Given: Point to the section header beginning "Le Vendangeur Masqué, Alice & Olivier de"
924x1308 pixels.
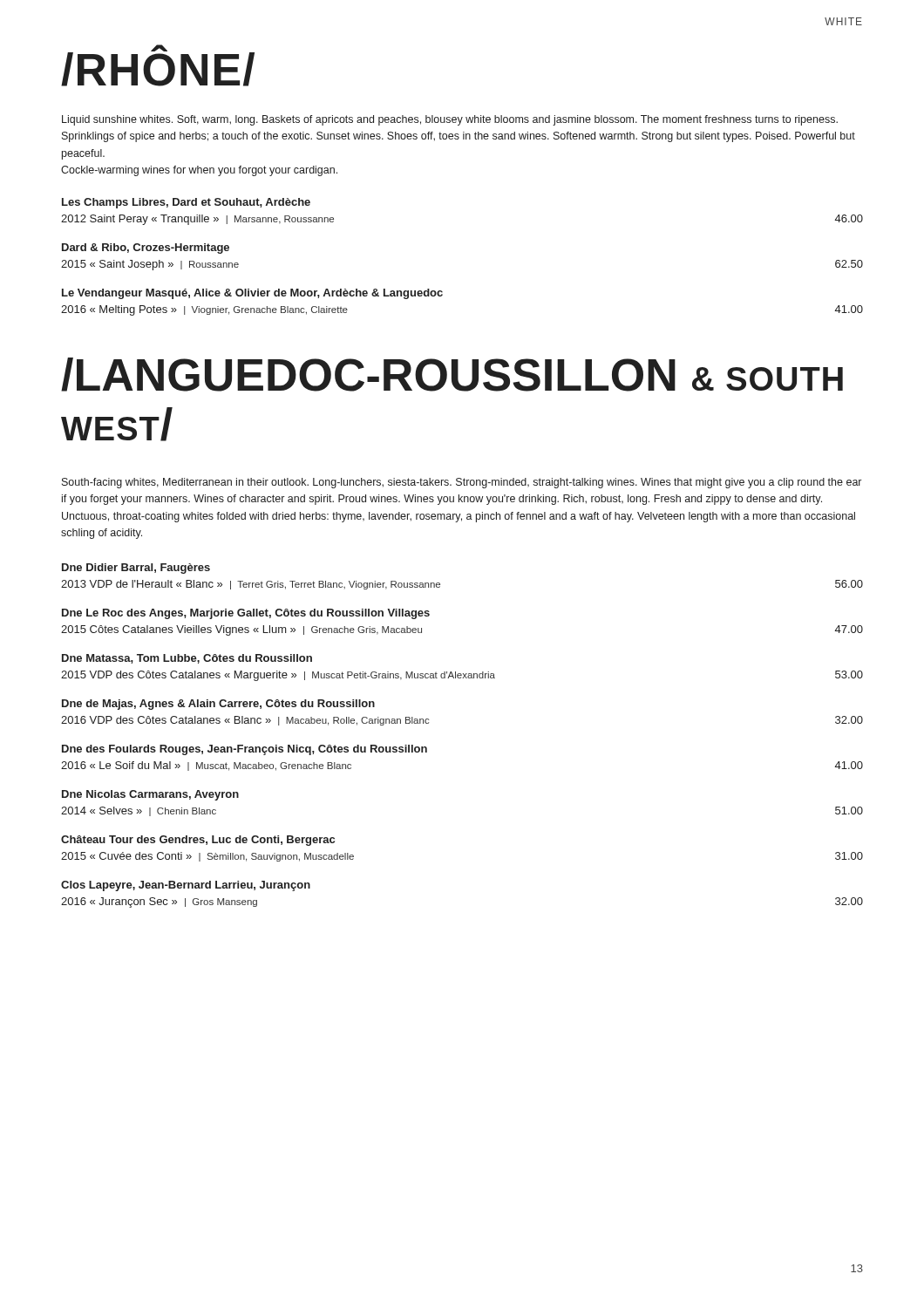Looking at the screenshot, I should click(x=252, y=292).
